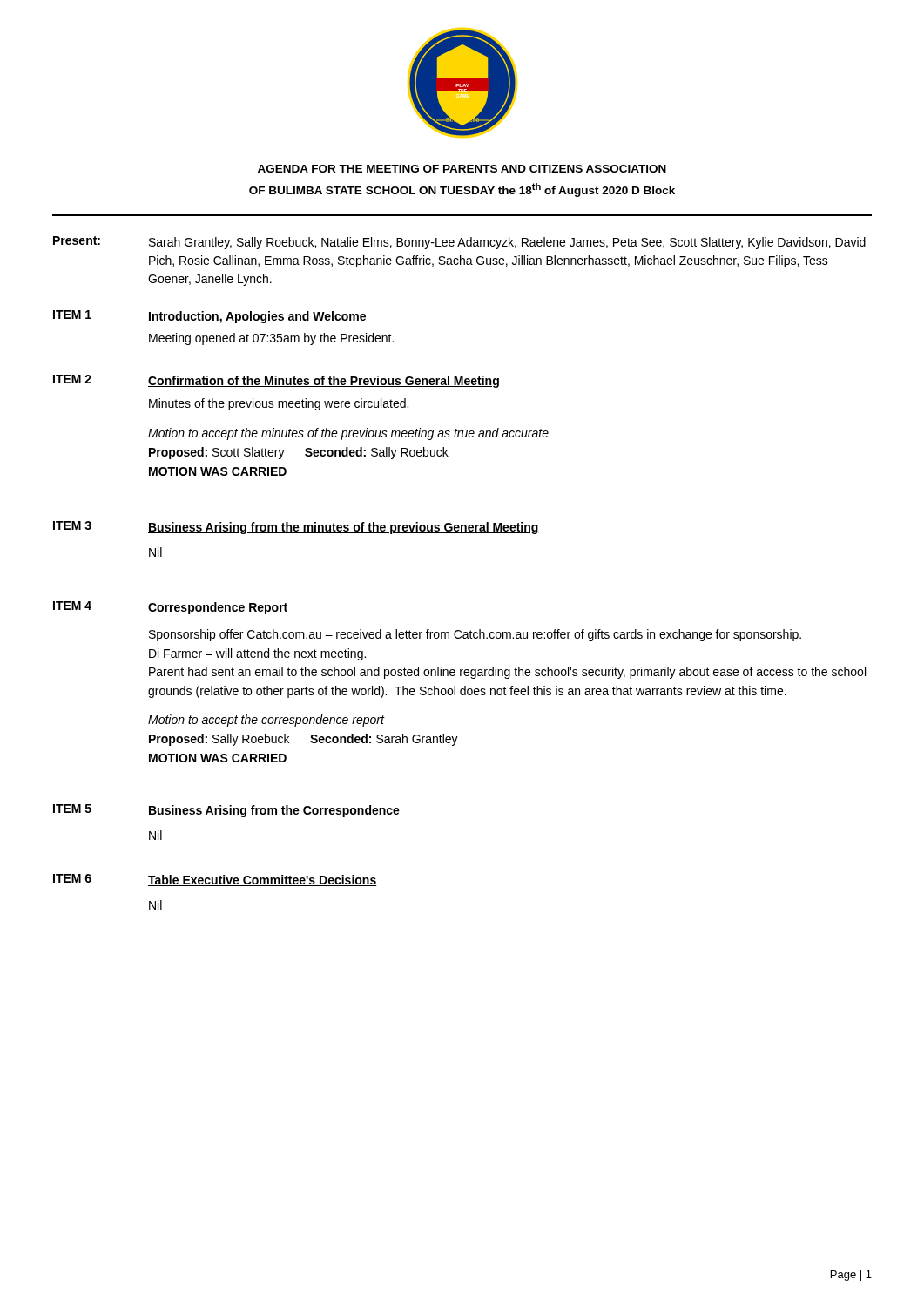Click on the section header that says "Business Arising from the minutes of"
The image size is (924, 1307).
click(x=343, y=527)
